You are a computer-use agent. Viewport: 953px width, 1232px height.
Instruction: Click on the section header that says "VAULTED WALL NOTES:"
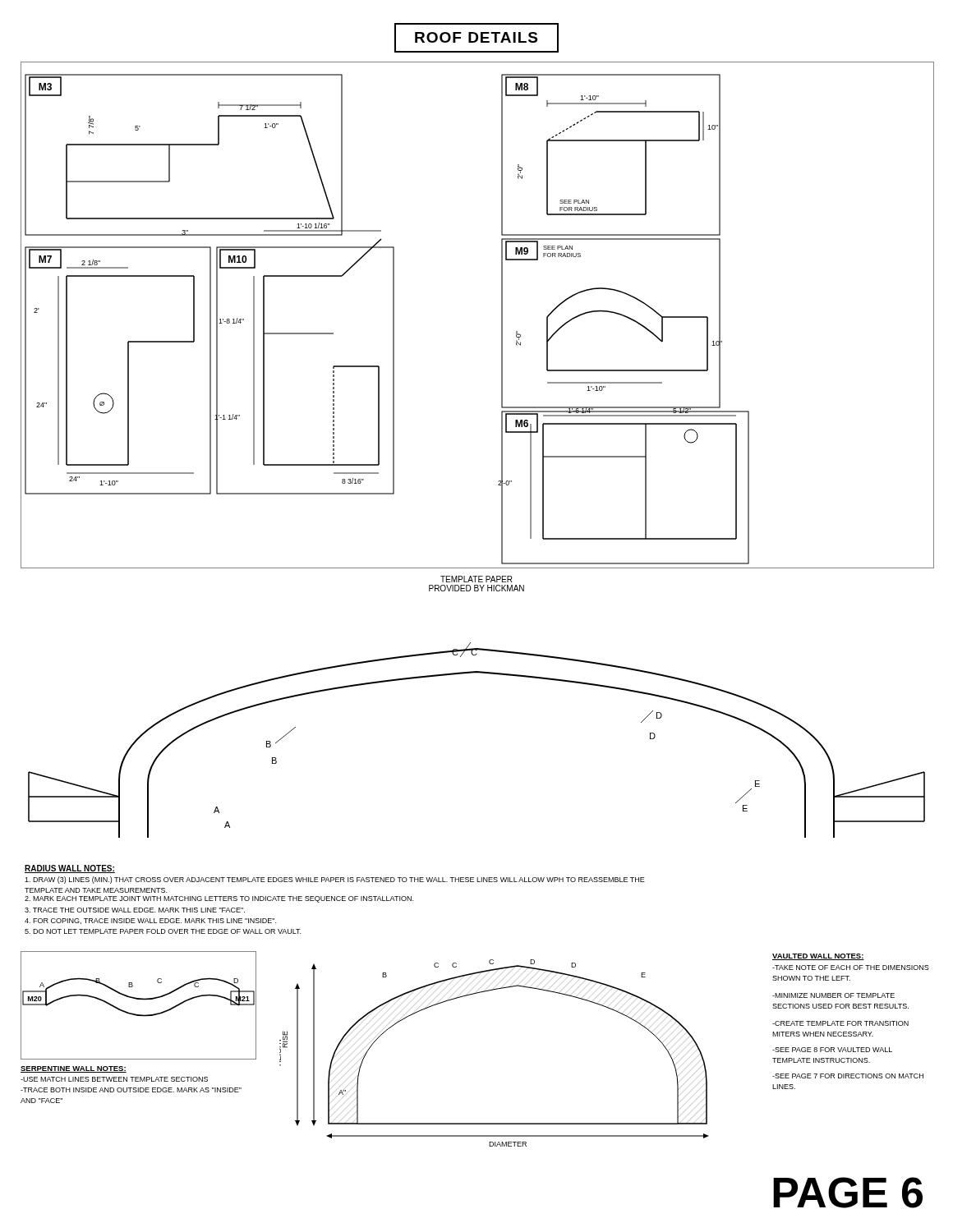pyautogui.click(x=818, y=956)
